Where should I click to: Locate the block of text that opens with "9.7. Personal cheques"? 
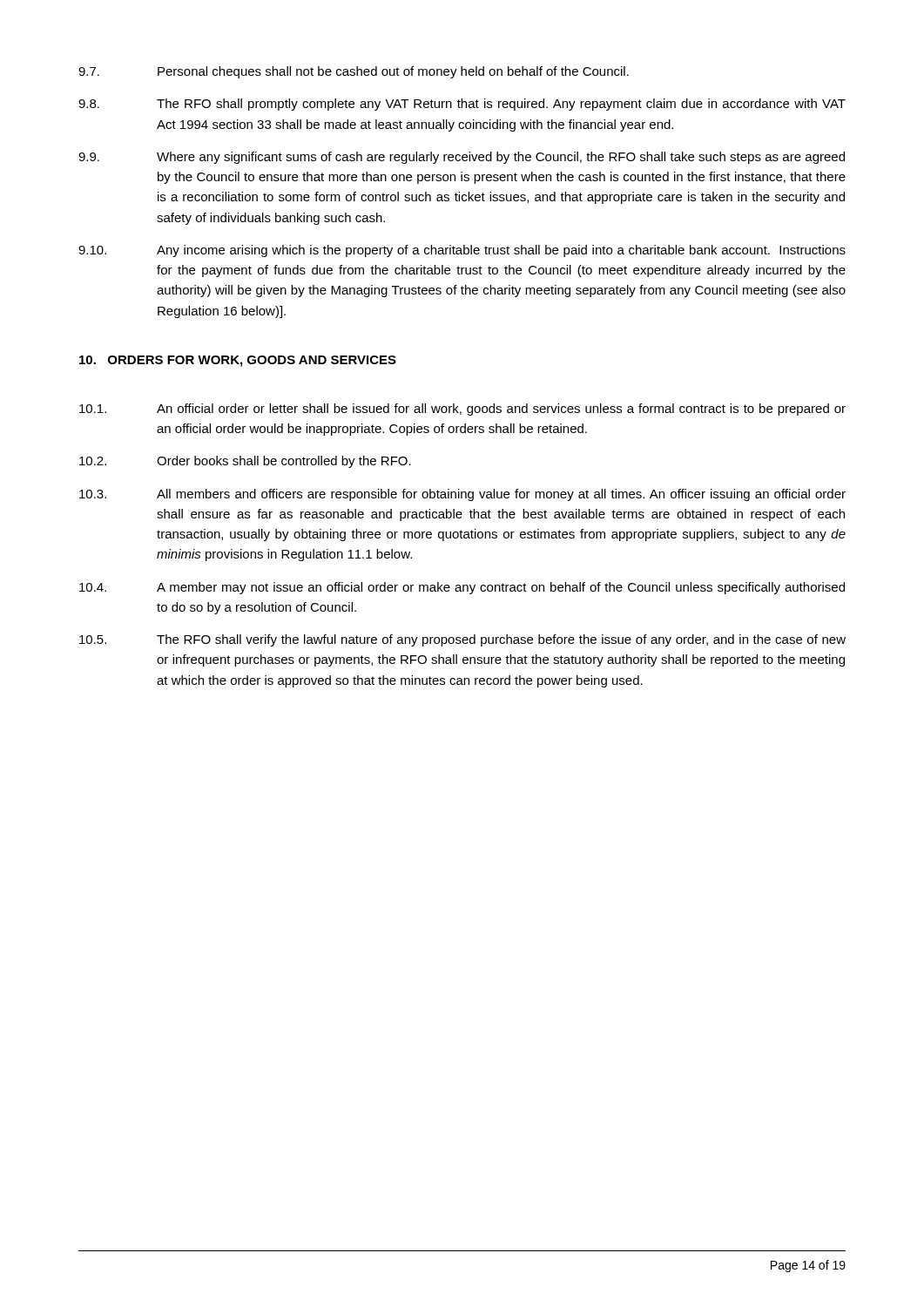462,71
